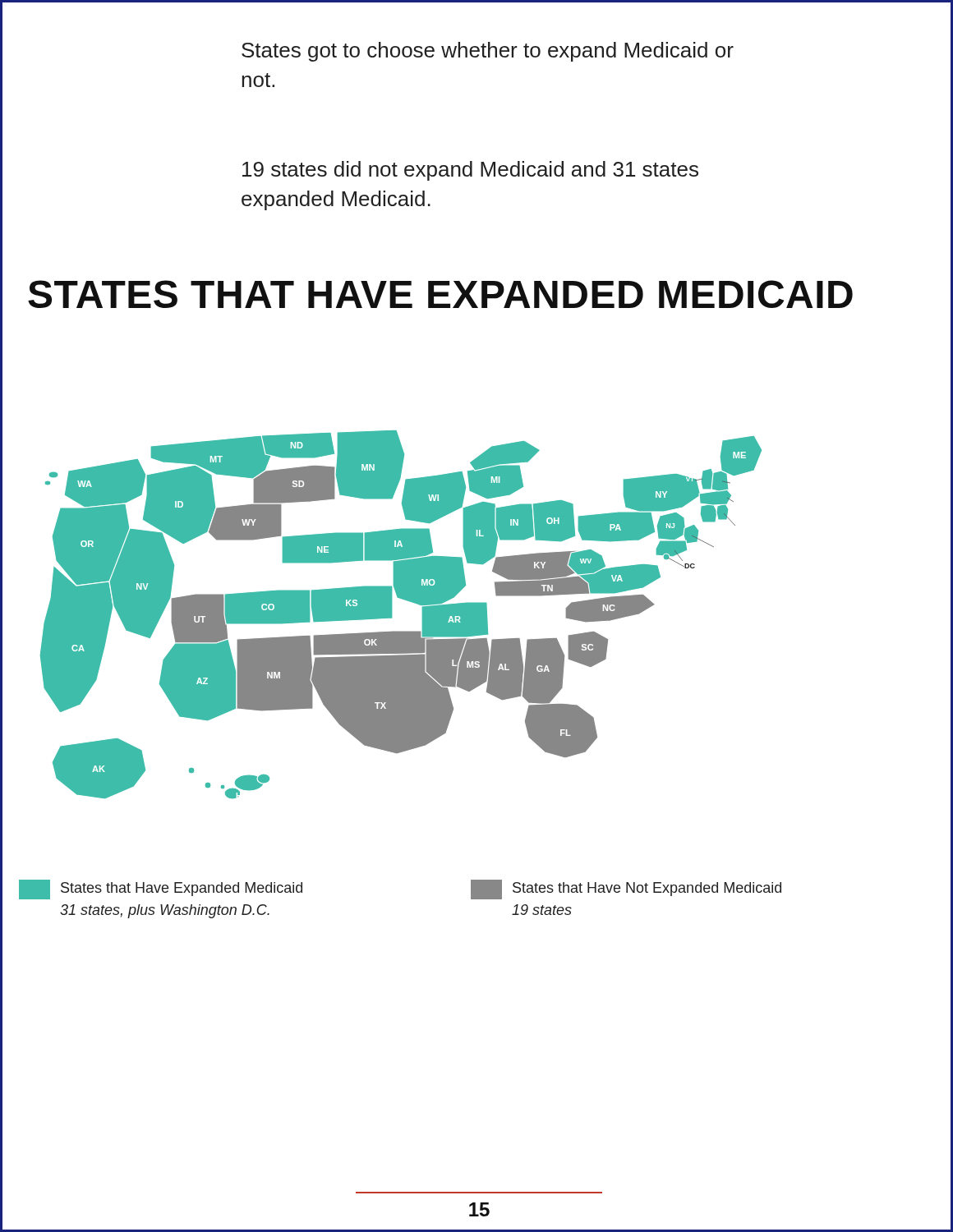Screen dimensions: 1232x953
Task: Click the title
Action: click(x=441, y=295)
